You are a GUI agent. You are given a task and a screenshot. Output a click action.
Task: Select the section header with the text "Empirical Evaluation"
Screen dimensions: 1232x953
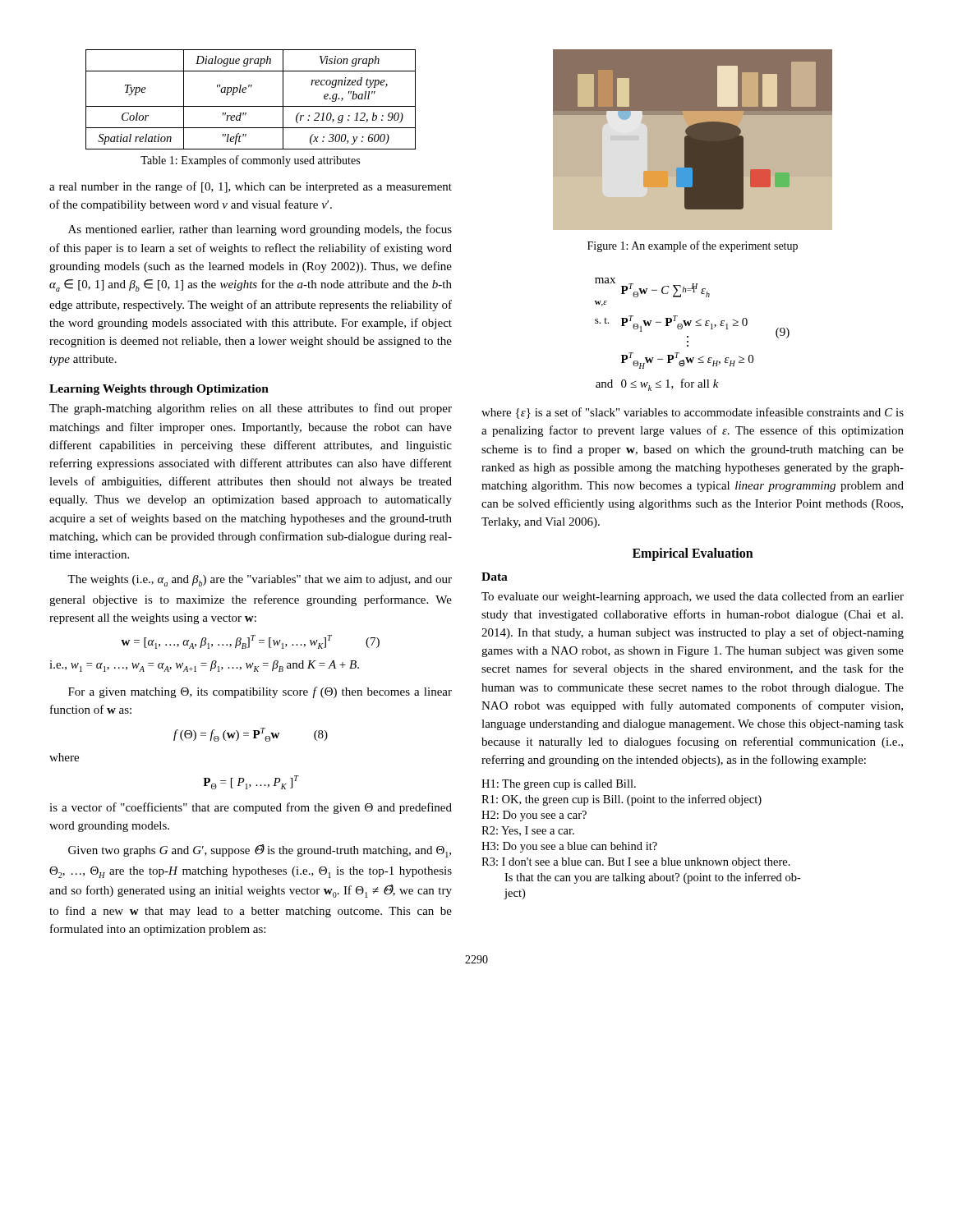click(693, 553)
